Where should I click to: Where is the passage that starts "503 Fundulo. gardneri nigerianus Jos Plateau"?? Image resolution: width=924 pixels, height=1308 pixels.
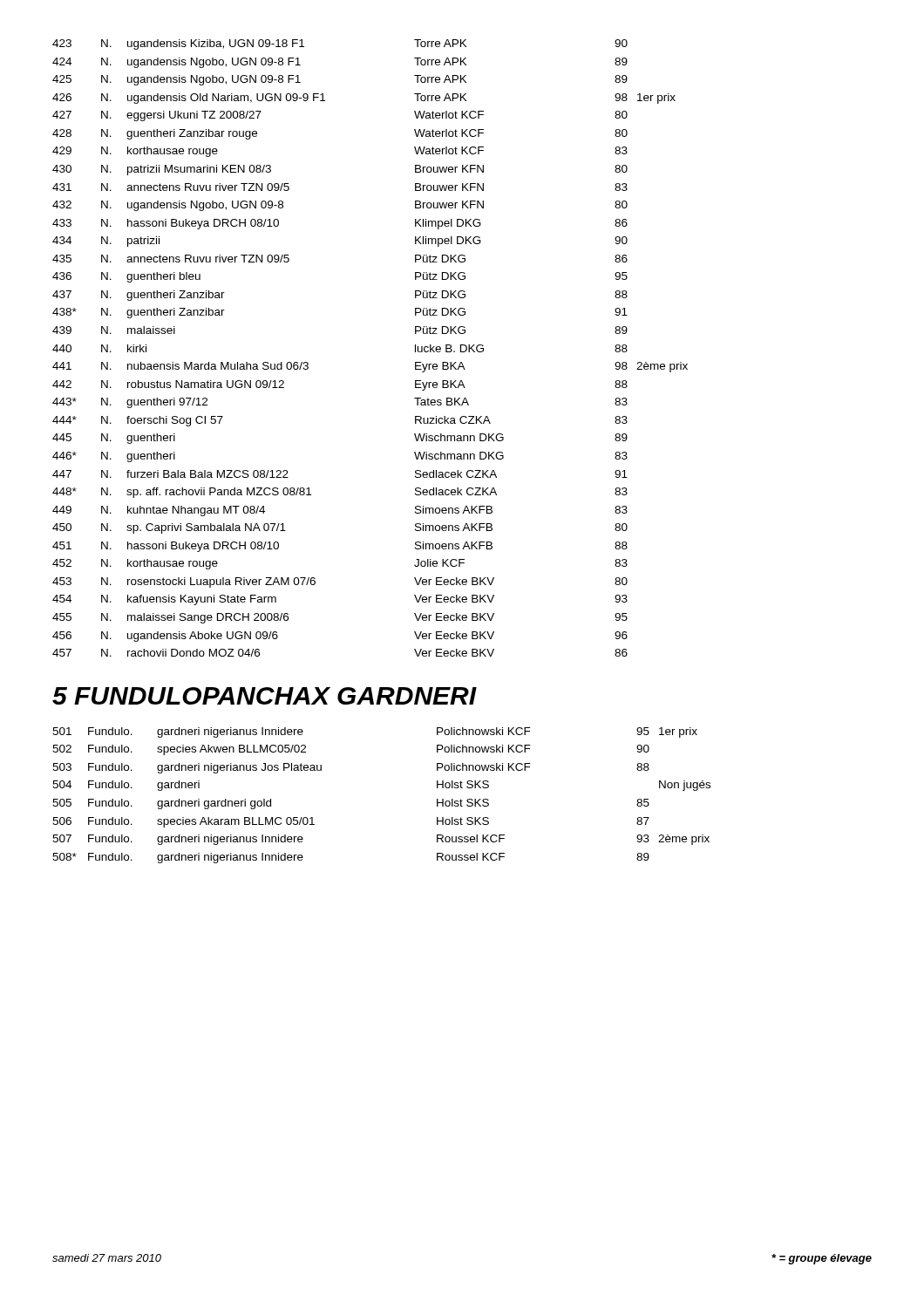click(x=112, y=768)
